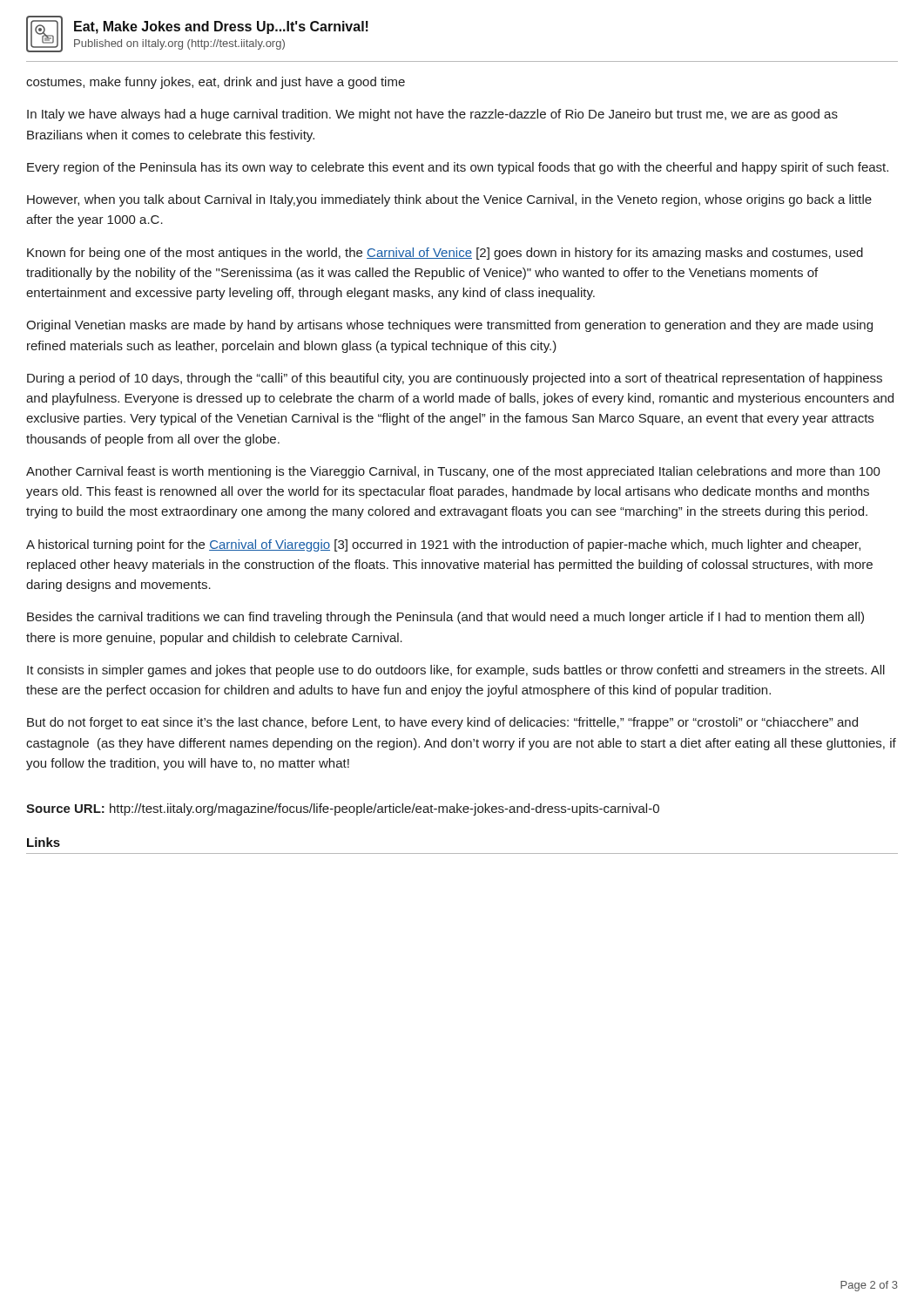Click on the text block that says "costumes, make funny jokes, eat,"
The width and height of the screenshot is (924, 1307).
(216, 81)
